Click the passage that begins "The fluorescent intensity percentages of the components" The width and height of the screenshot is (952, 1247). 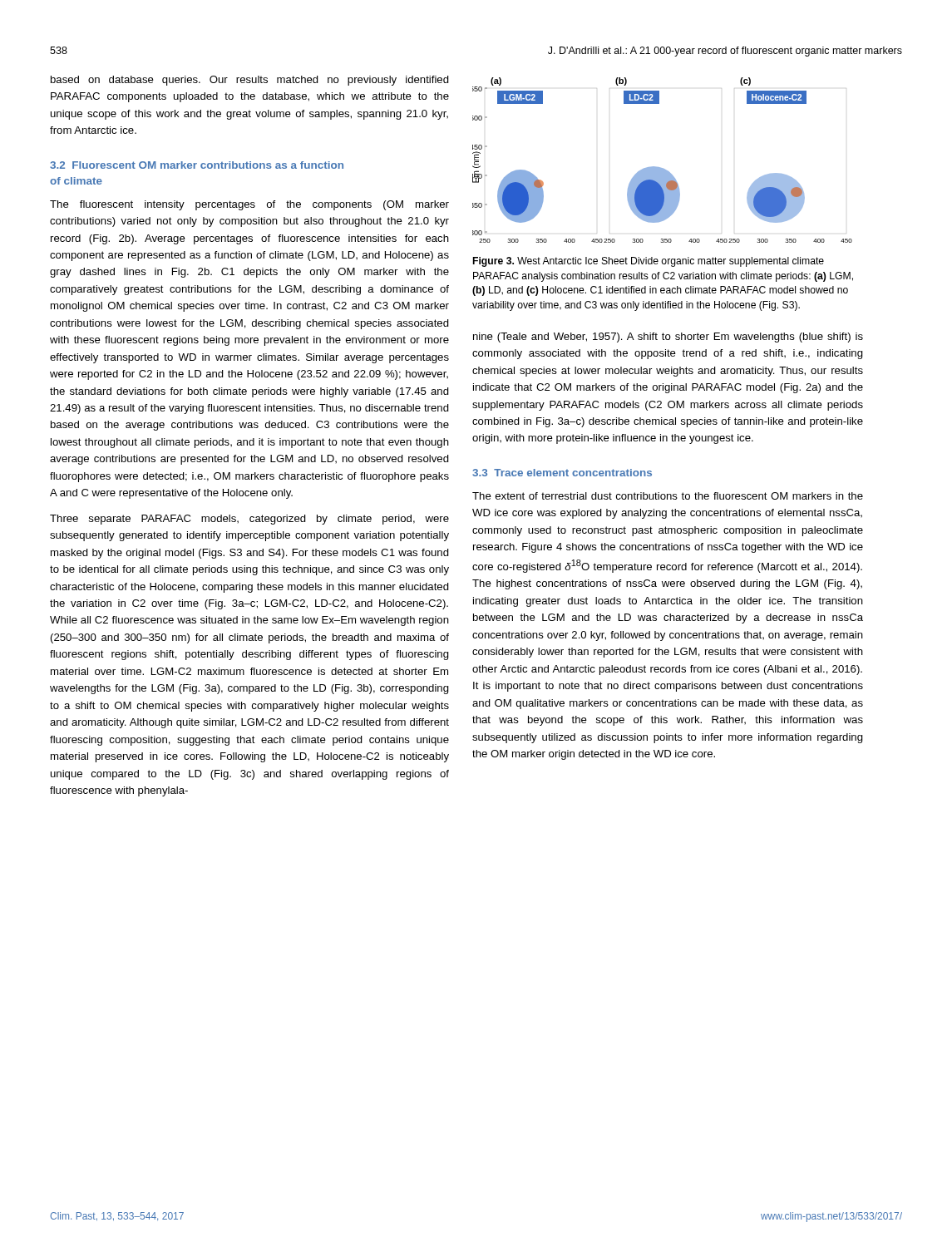[x=249, y=348]
